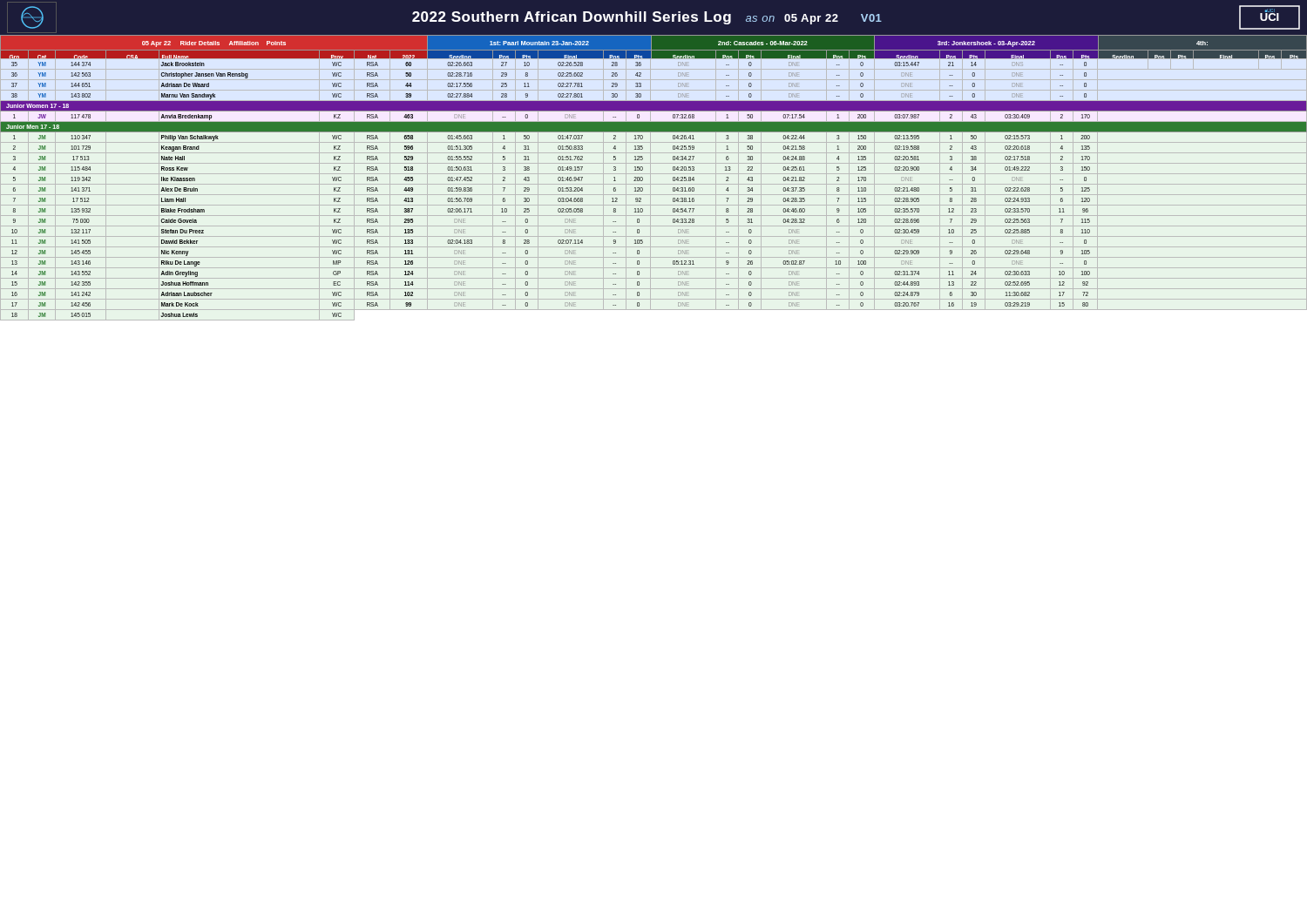The height and width of the screenshot is (924, 1307).
Task: Locate the table with the text "145 455"
Action: (654, 485)
